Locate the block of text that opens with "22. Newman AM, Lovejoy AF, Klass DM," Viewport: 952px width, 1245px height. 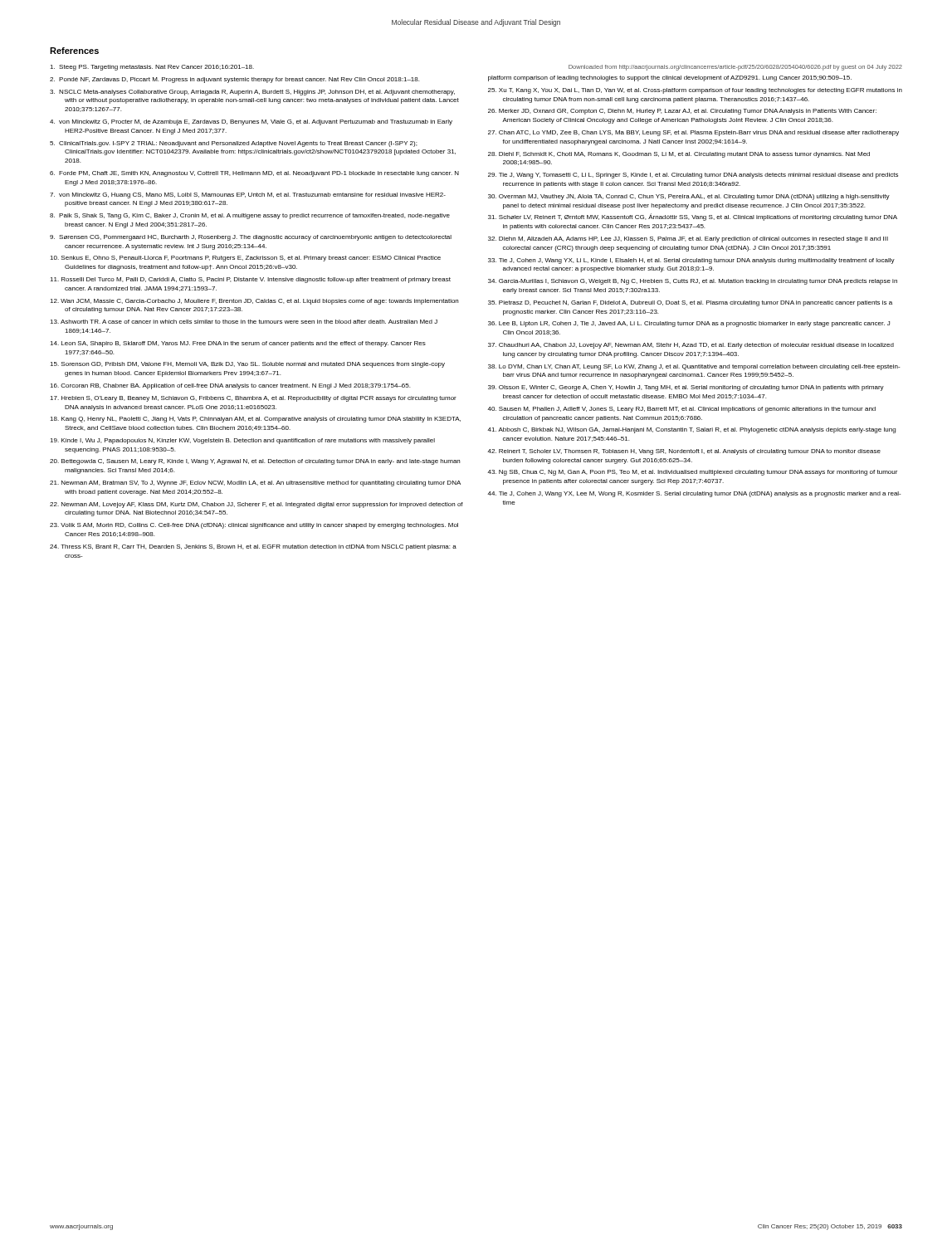pos(256,508)
